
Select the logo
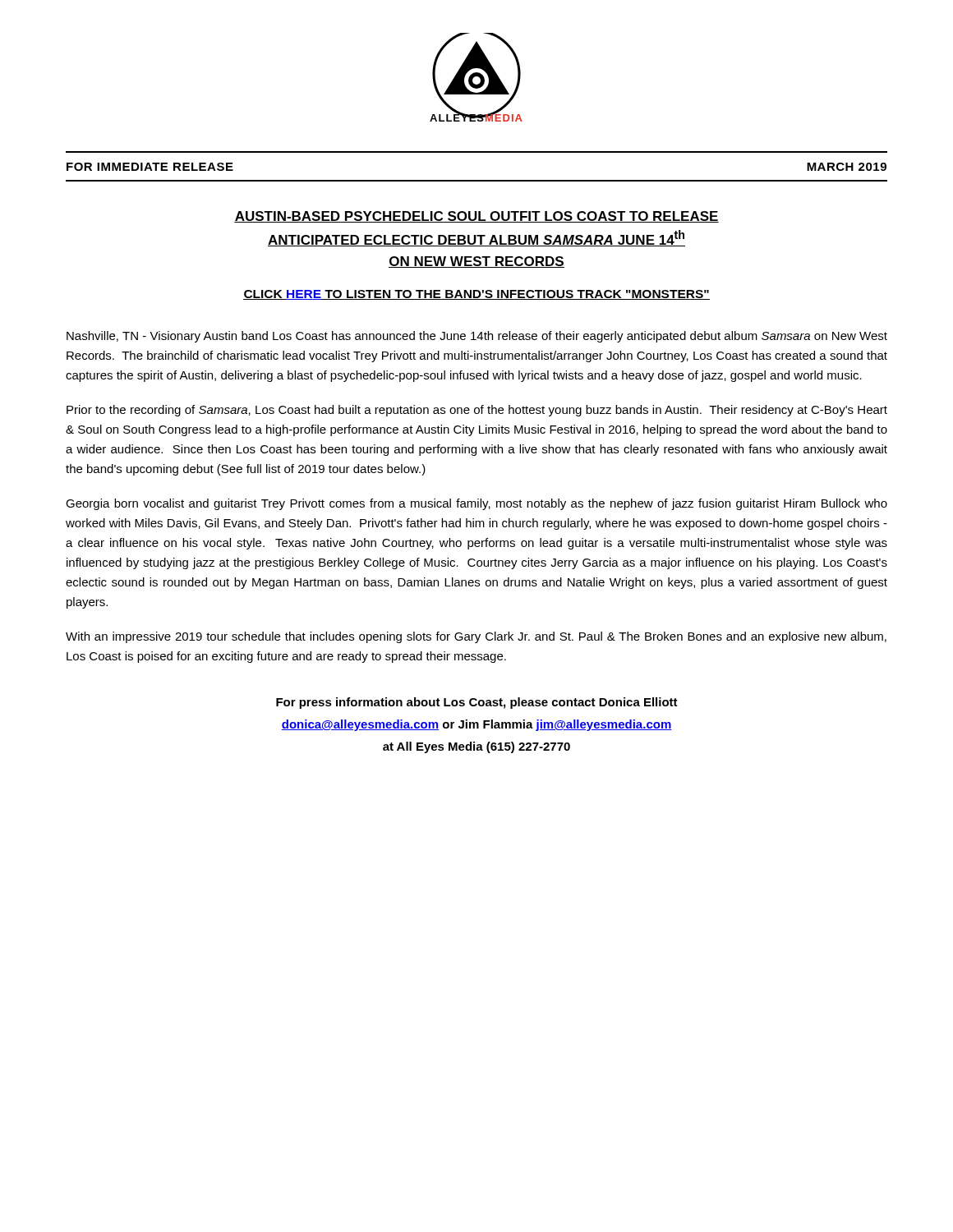(476, 71)
